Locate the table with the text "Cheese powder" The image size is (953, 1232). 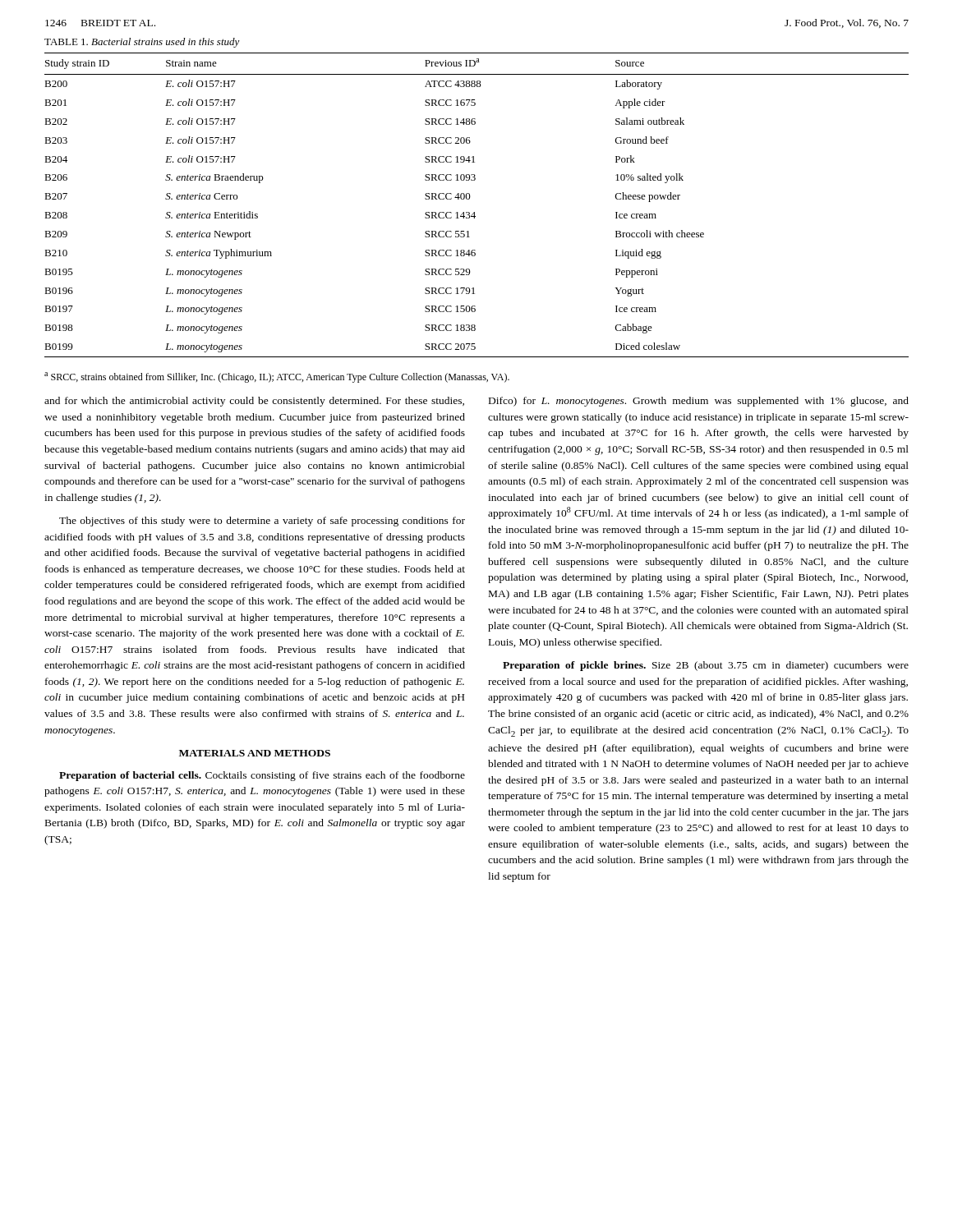[x=476, y=205]
